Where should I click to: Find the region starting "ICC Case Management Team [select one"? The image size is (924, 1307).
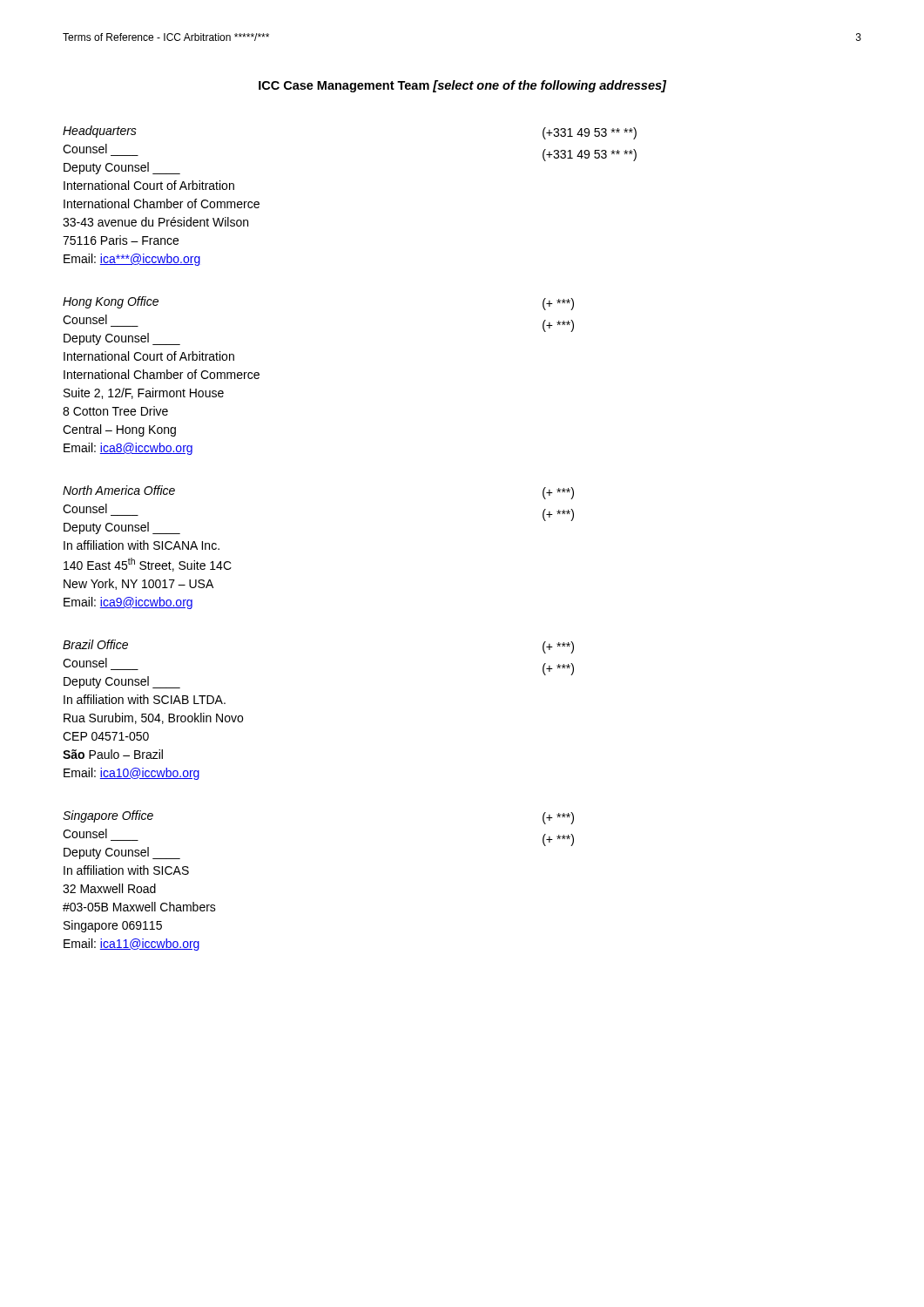point(462,85)
